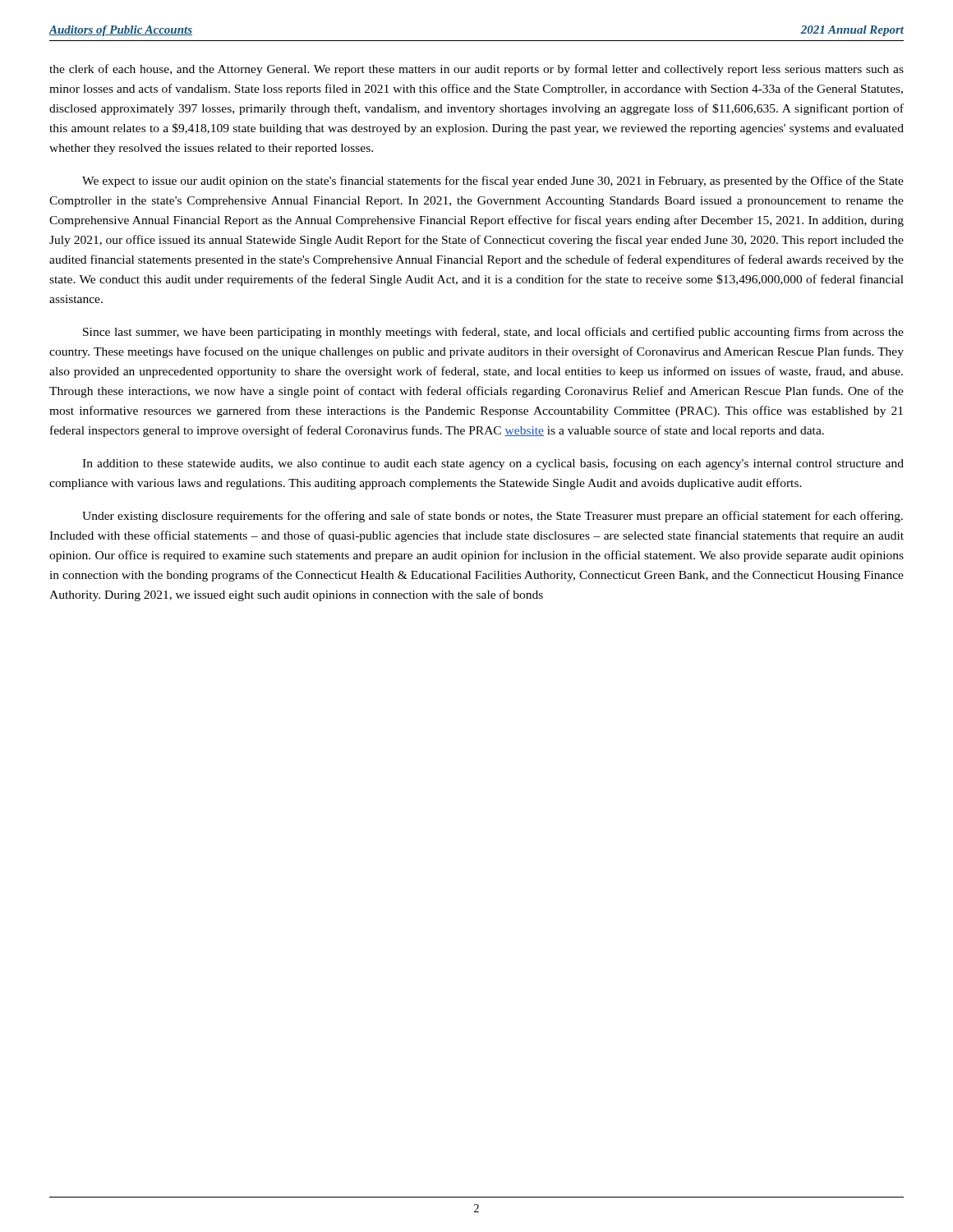Navigate to the passage starting "We expect to issue our"
Screen dimensions: 1232x953
(476, 240)
